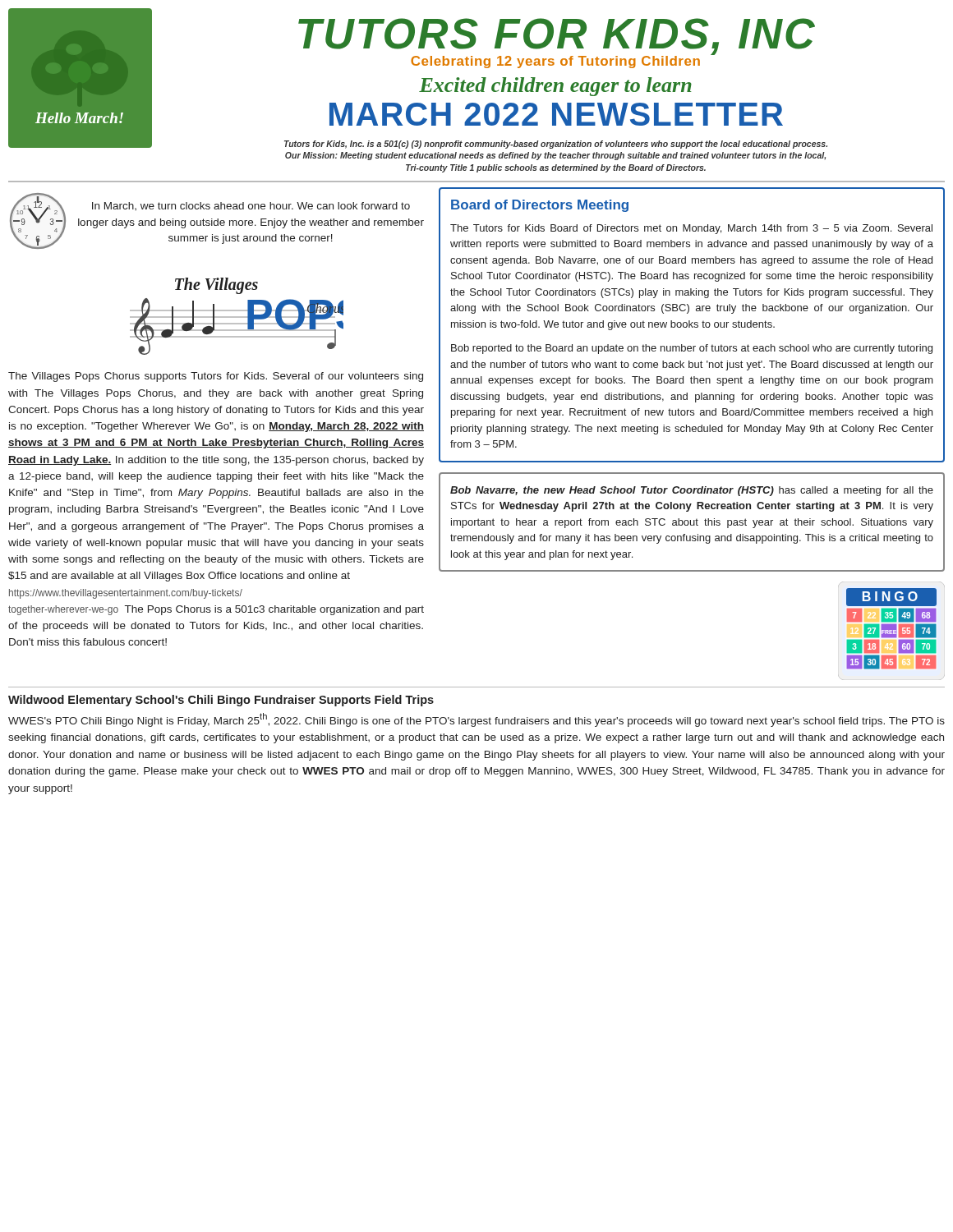The height and width of the screenshot is (1232, 953).
Task: Locate the block starting "Excited children eager to learn"
Action: 556,85
